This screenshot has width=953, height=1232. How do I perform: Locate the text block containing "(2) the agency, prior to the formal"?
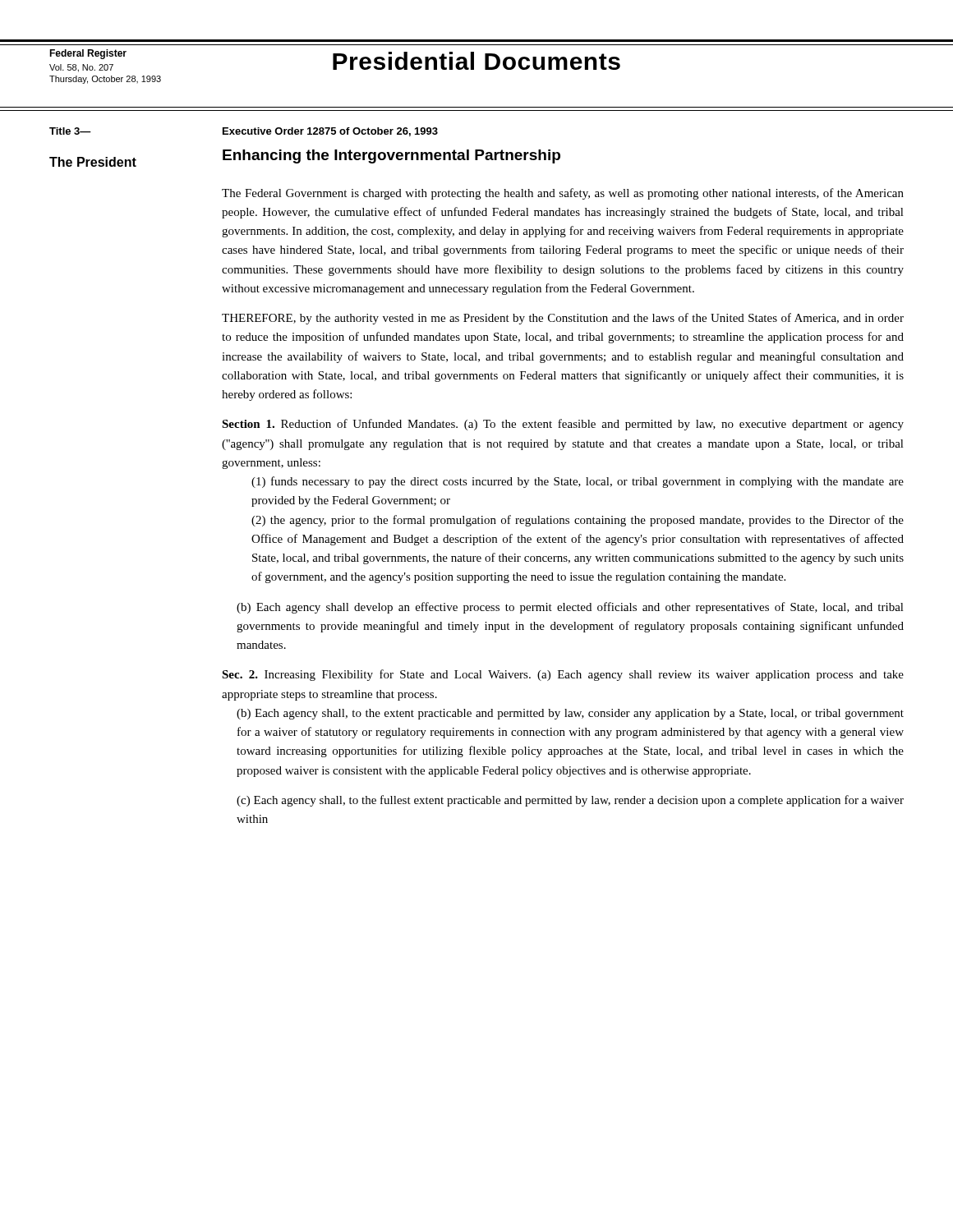[x=578, y=548]
